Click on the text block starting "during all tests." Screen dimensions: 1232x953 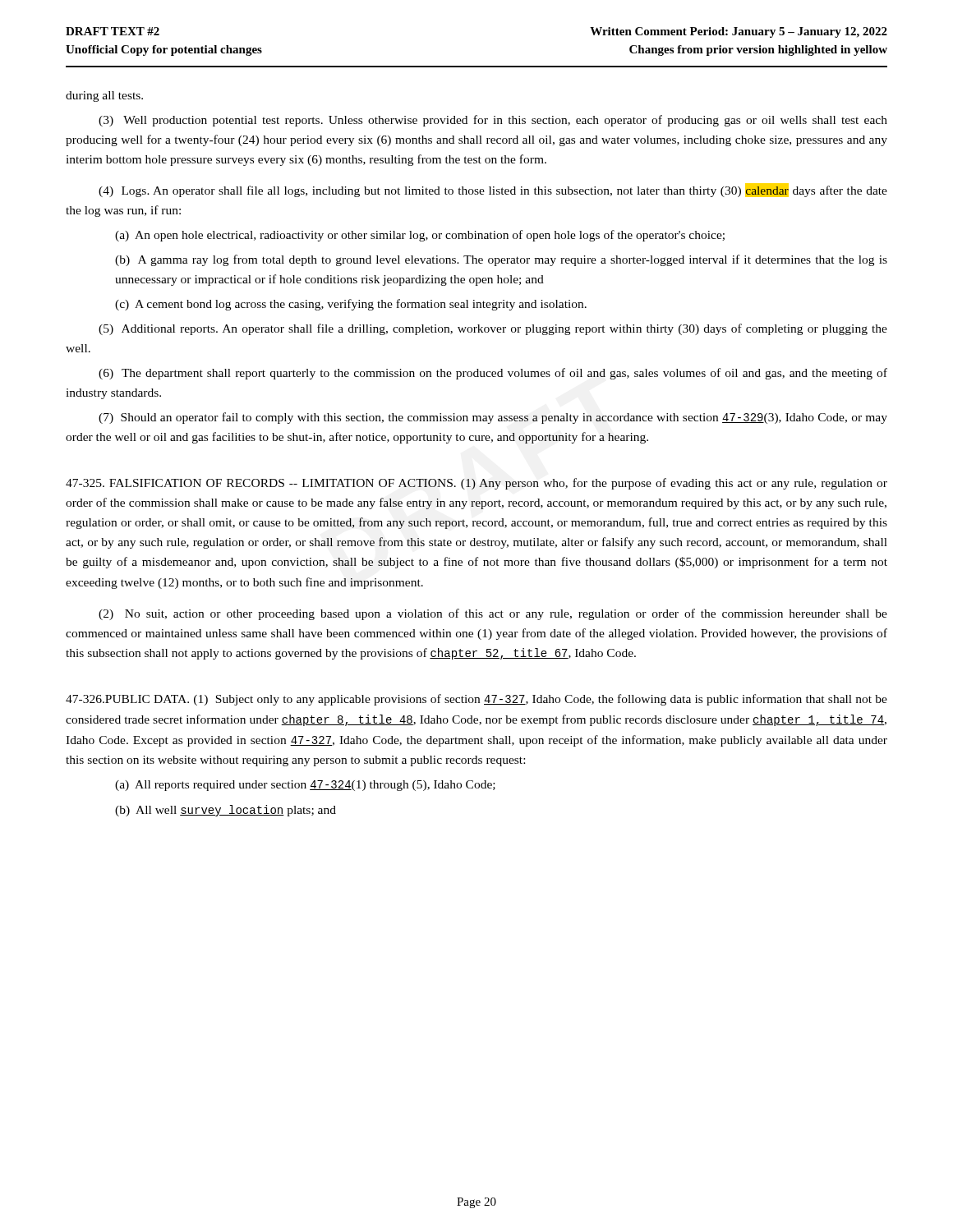pos(105,94)
